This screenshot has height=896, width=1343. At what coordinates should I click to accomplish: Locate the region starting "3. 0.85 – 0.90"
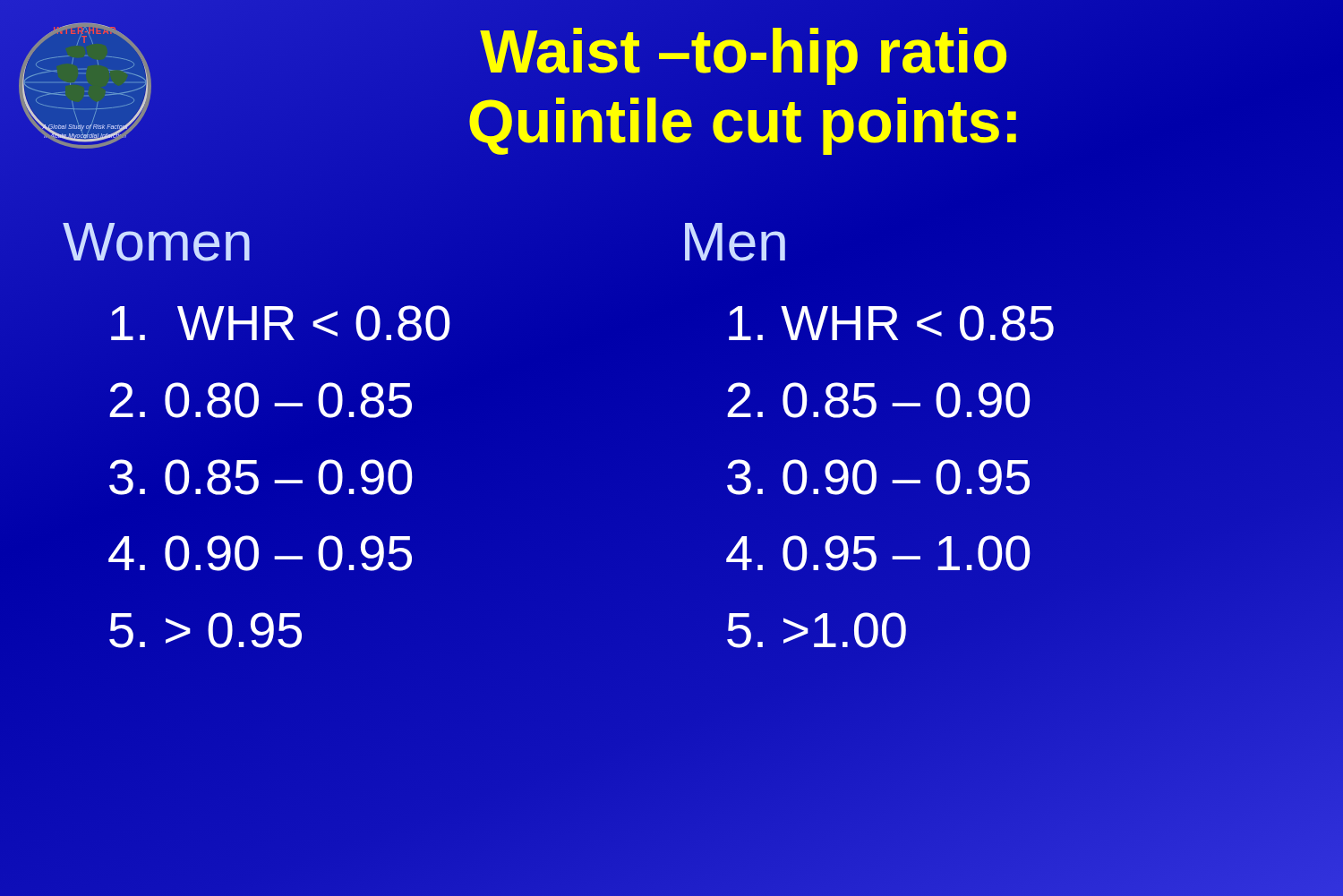tap(261, 476)
